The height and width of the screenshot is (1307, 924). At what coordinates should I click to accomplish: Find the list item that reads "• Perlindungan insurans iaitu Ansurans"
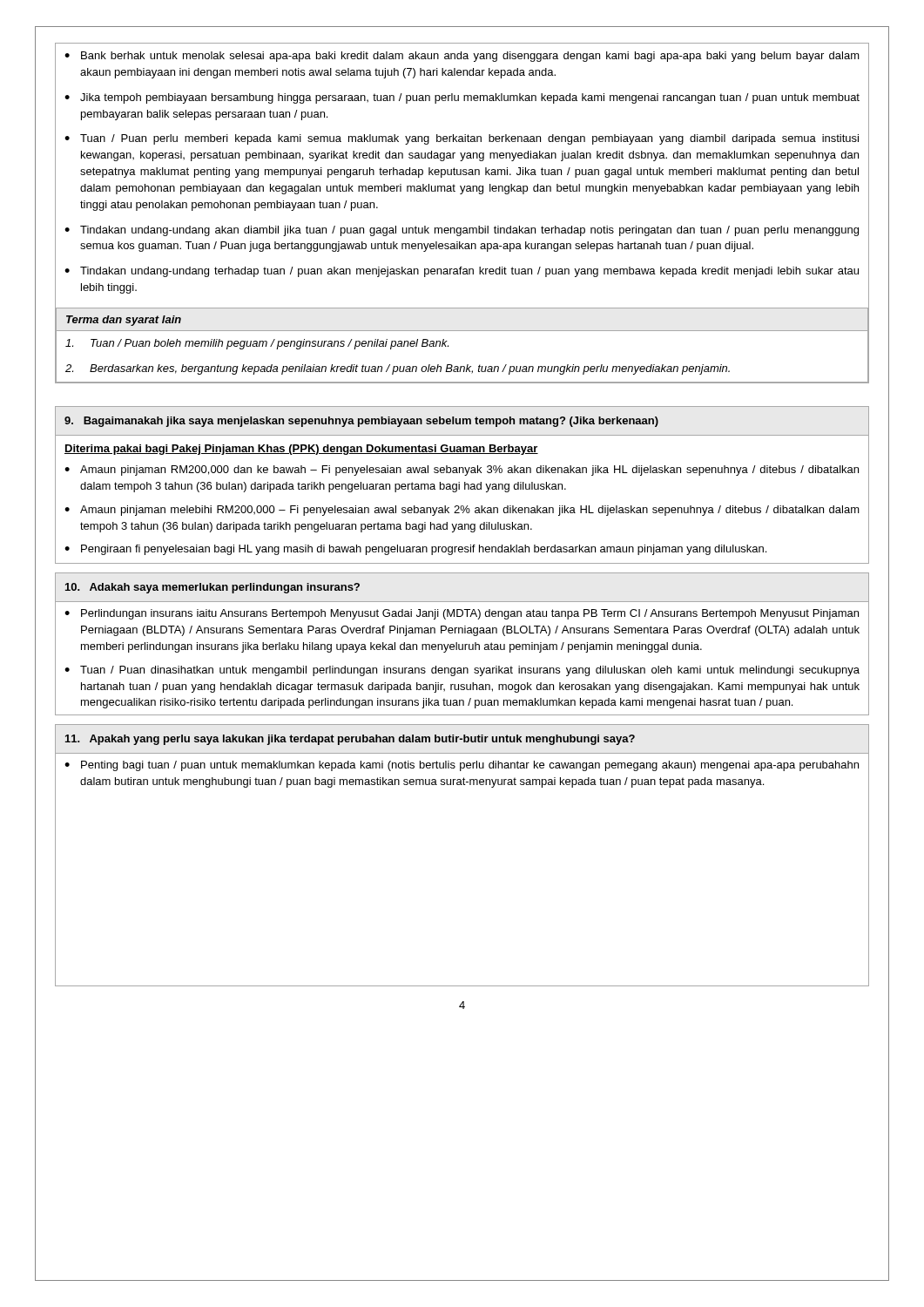462,630
